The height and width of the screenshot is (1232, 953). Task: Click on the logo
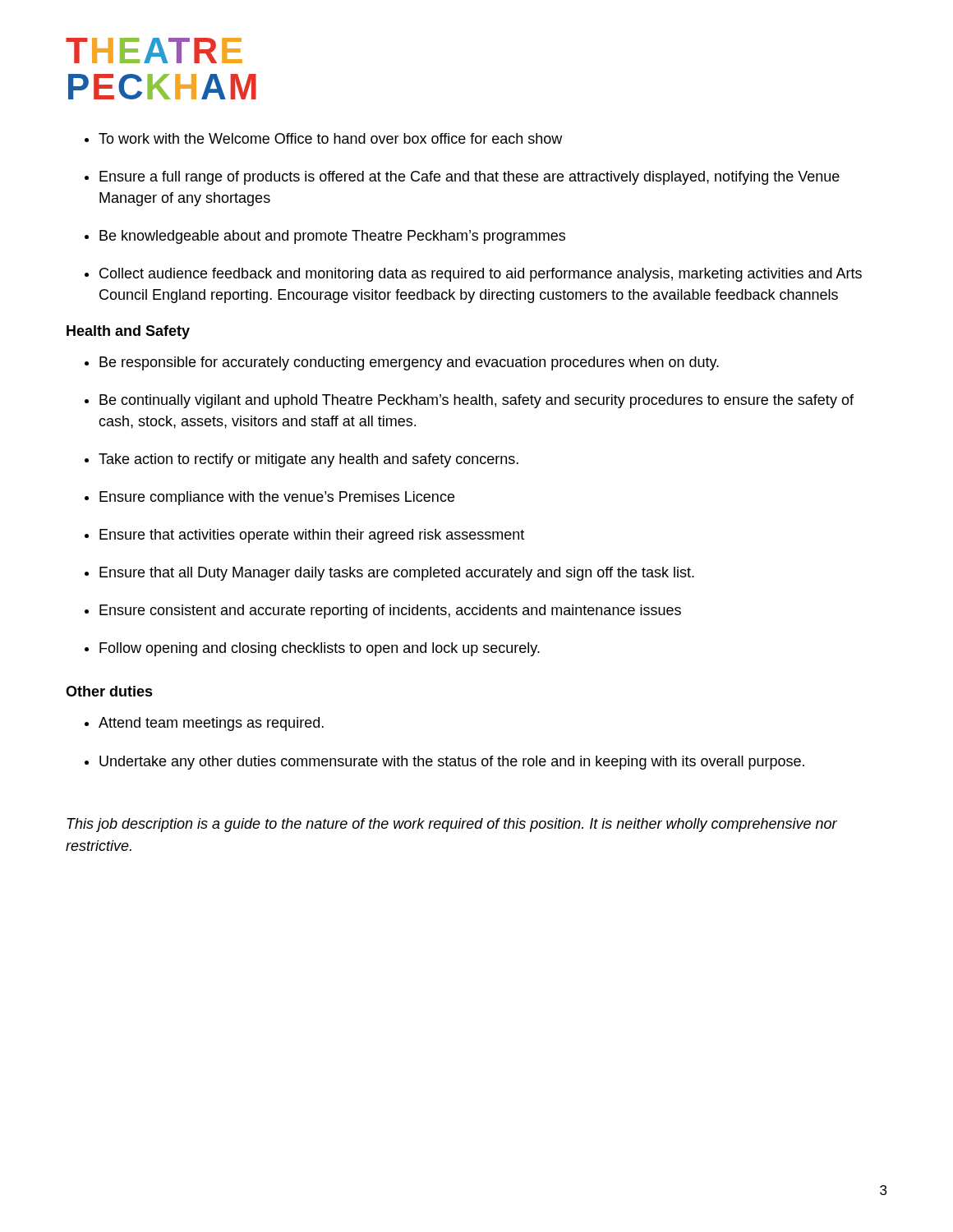tap(476, 69)
